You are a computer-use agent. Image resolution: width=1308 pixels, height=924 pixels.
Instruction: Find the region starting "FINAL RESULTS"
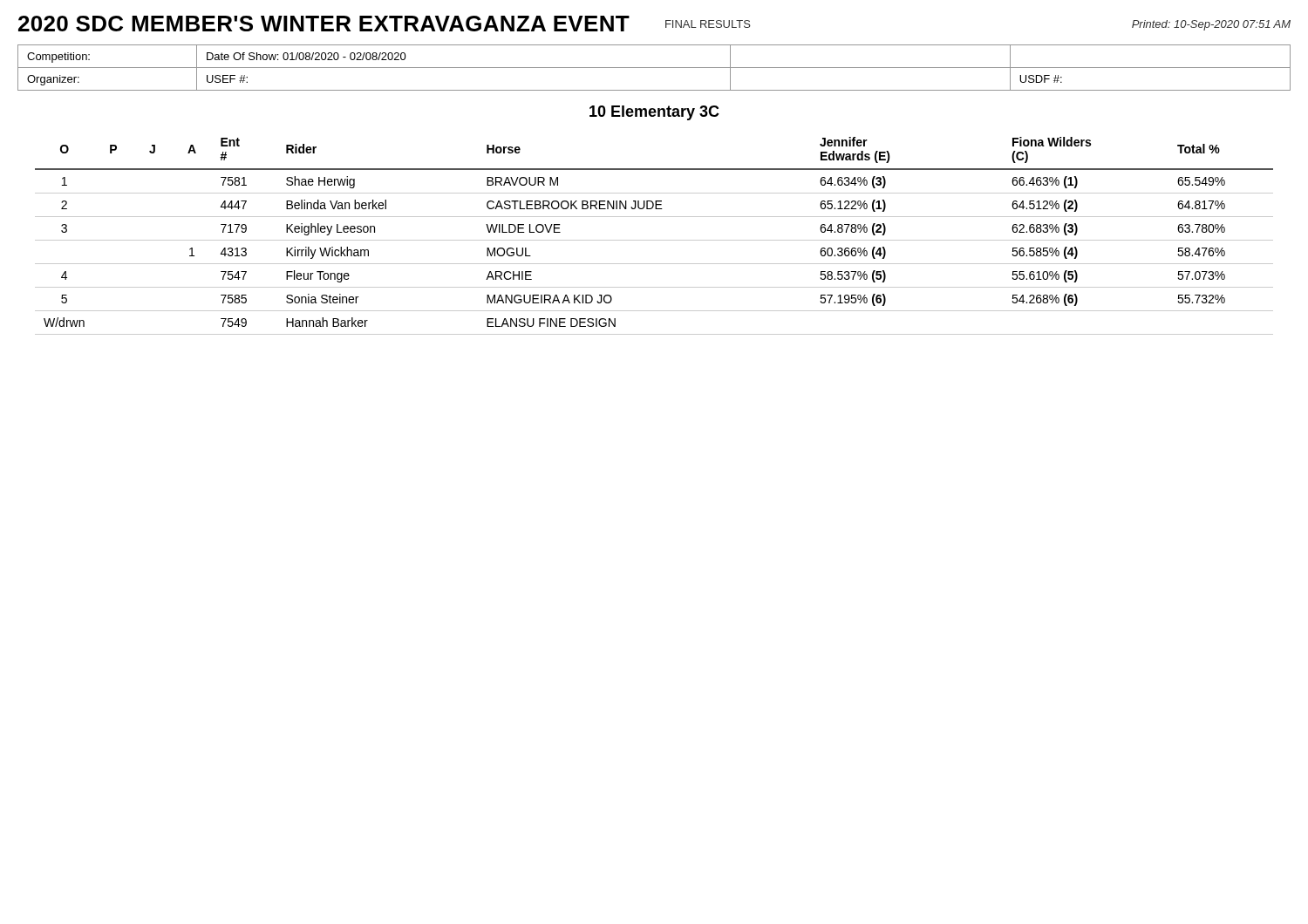[x=707, y=24]
